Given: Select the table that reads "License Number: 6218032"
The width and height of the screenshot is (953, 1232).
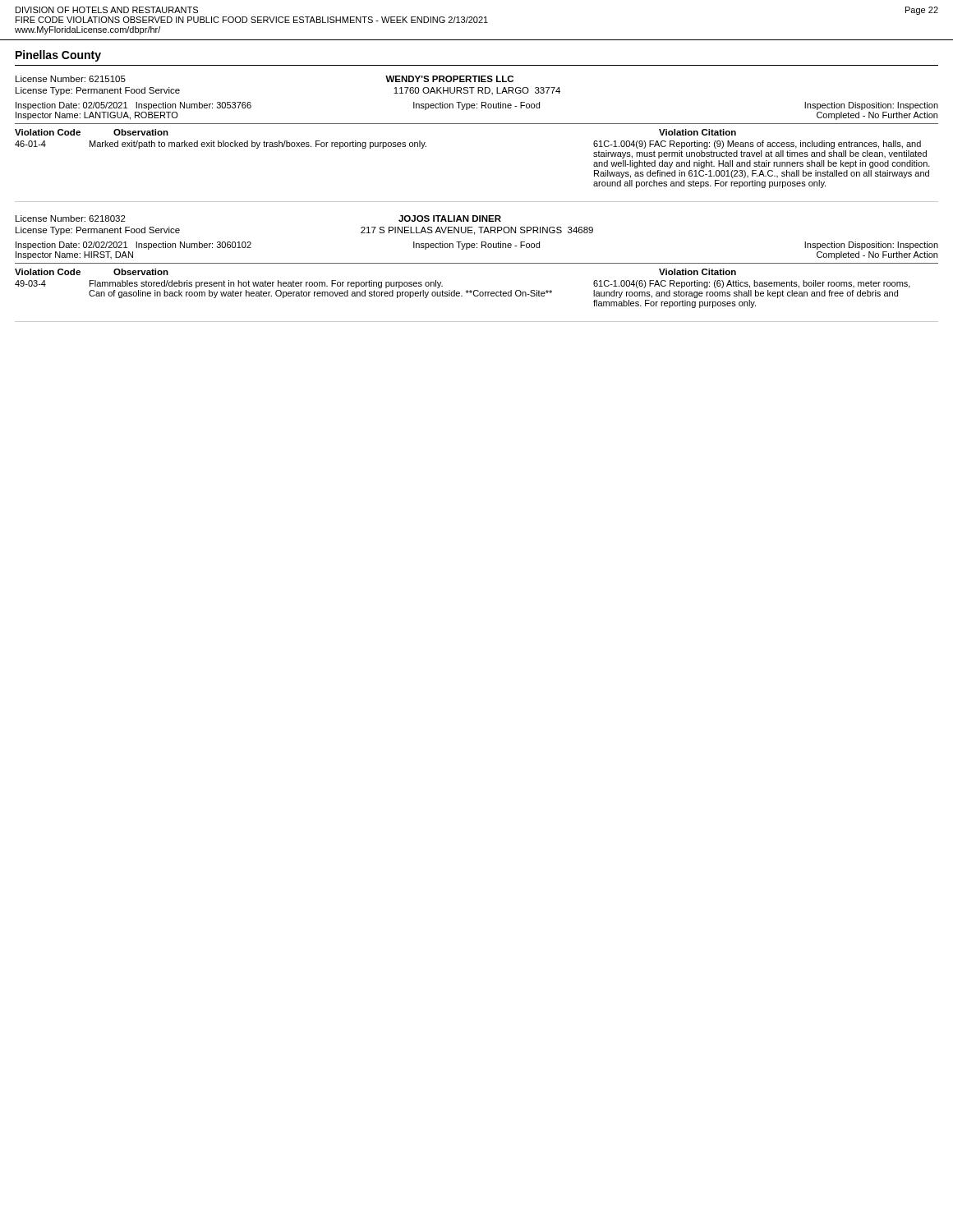Looking at the screenshot, I should 476,268.
